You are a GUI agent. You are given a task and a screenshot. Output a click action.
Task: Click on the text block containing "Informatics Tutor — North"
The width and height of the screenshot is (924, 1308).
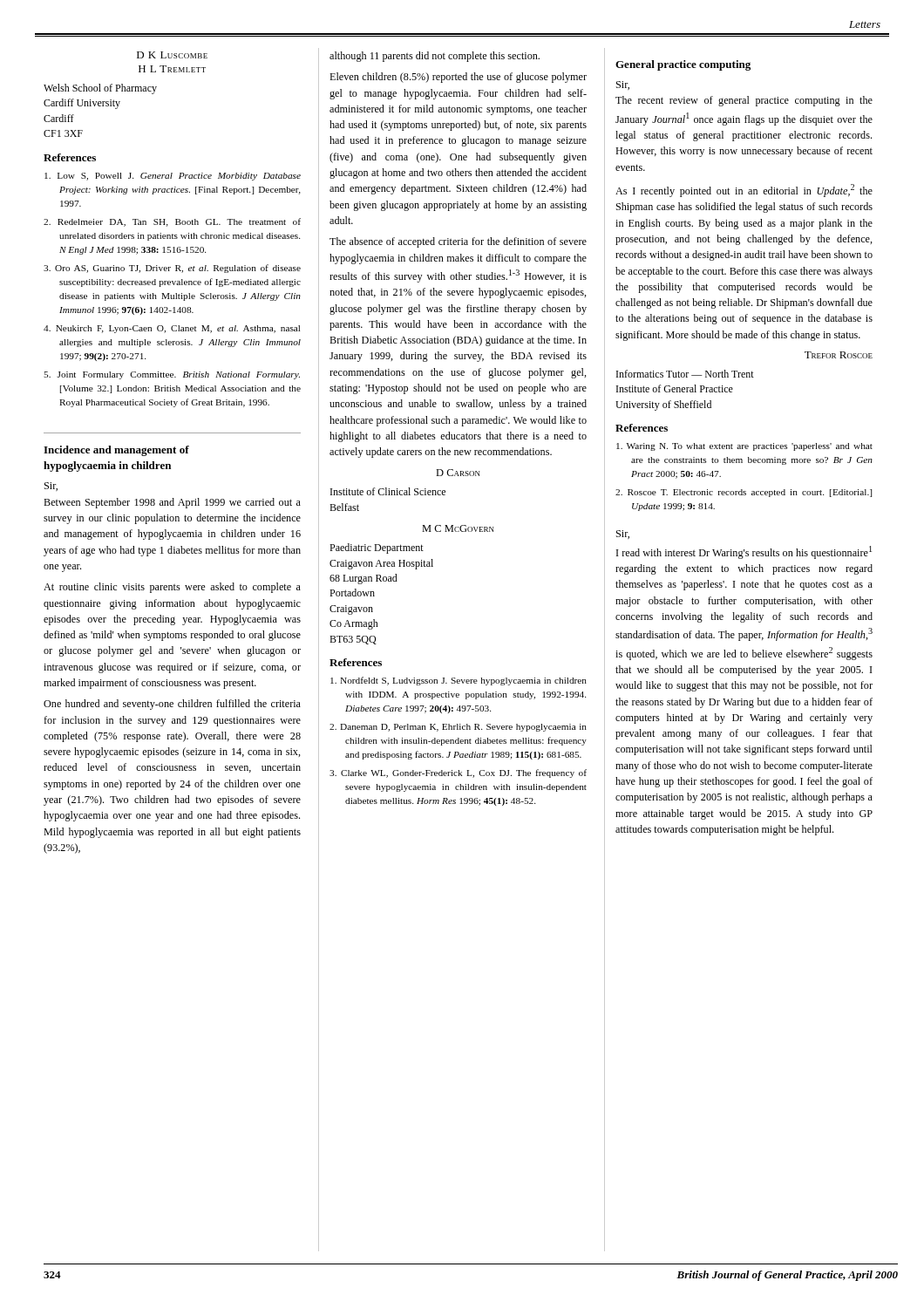click(x=685, y=389)
